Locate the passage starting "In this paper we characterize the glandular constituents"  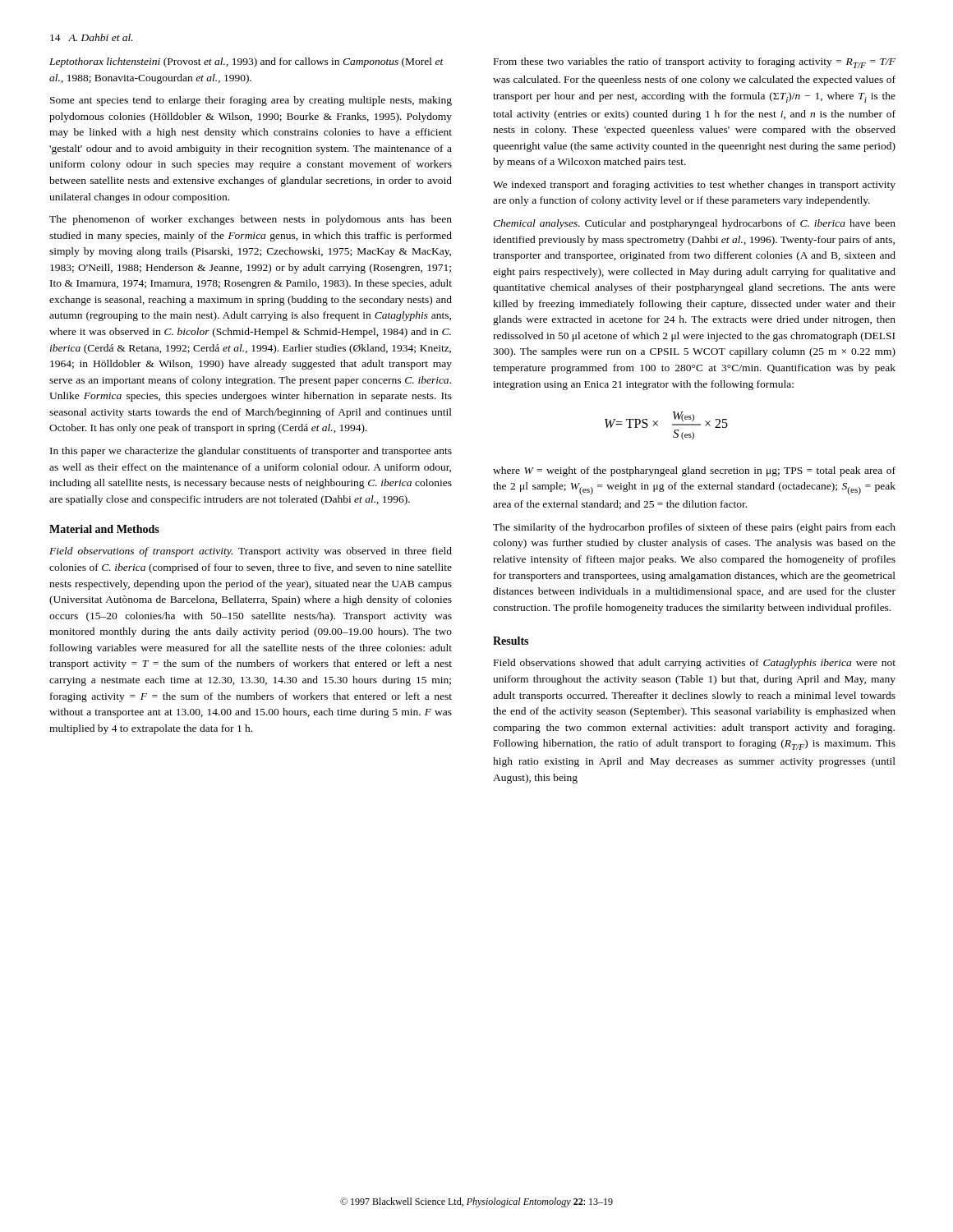coord(251,475)
